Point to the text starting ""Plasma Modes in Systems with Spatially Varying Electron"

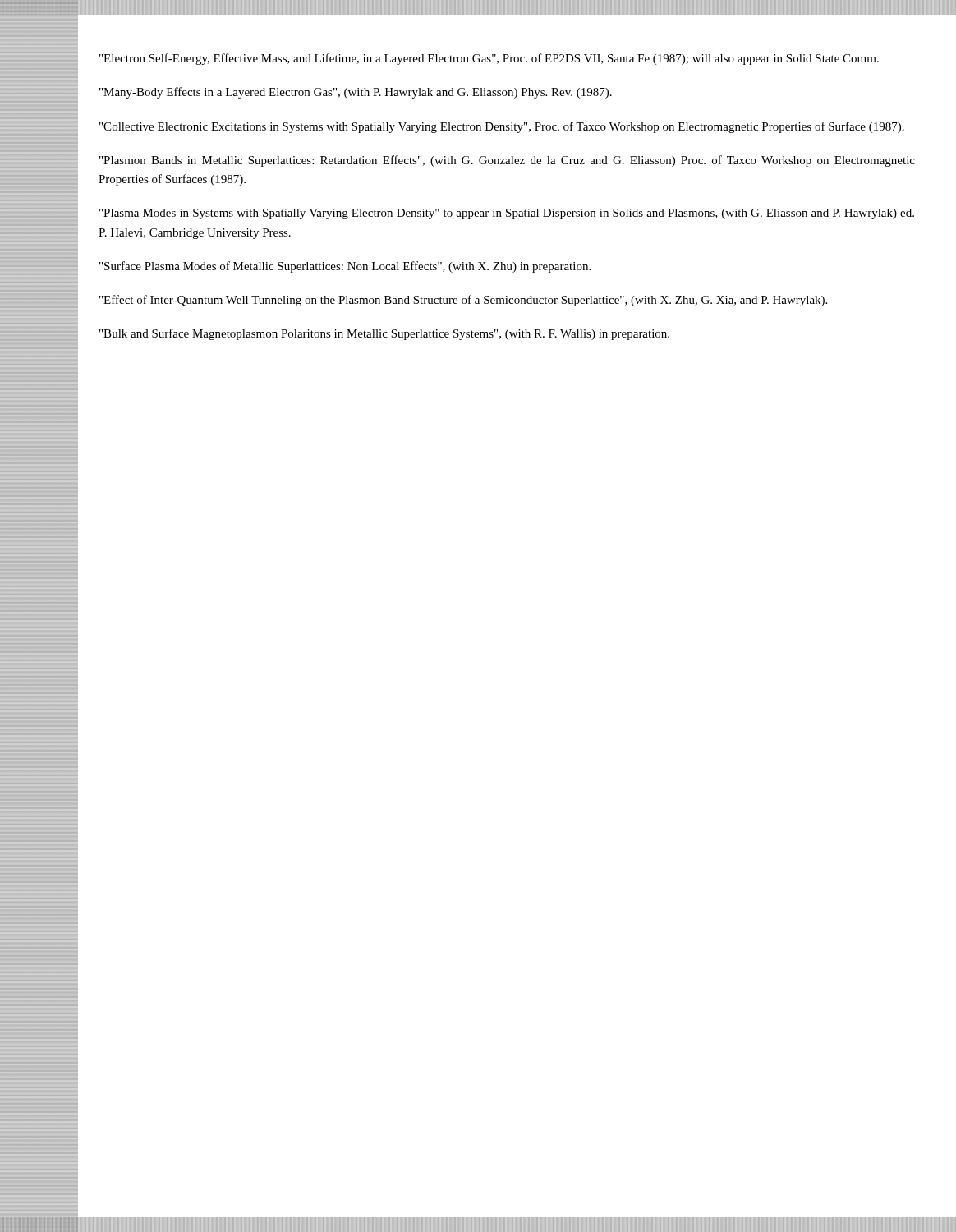(507, 222)
